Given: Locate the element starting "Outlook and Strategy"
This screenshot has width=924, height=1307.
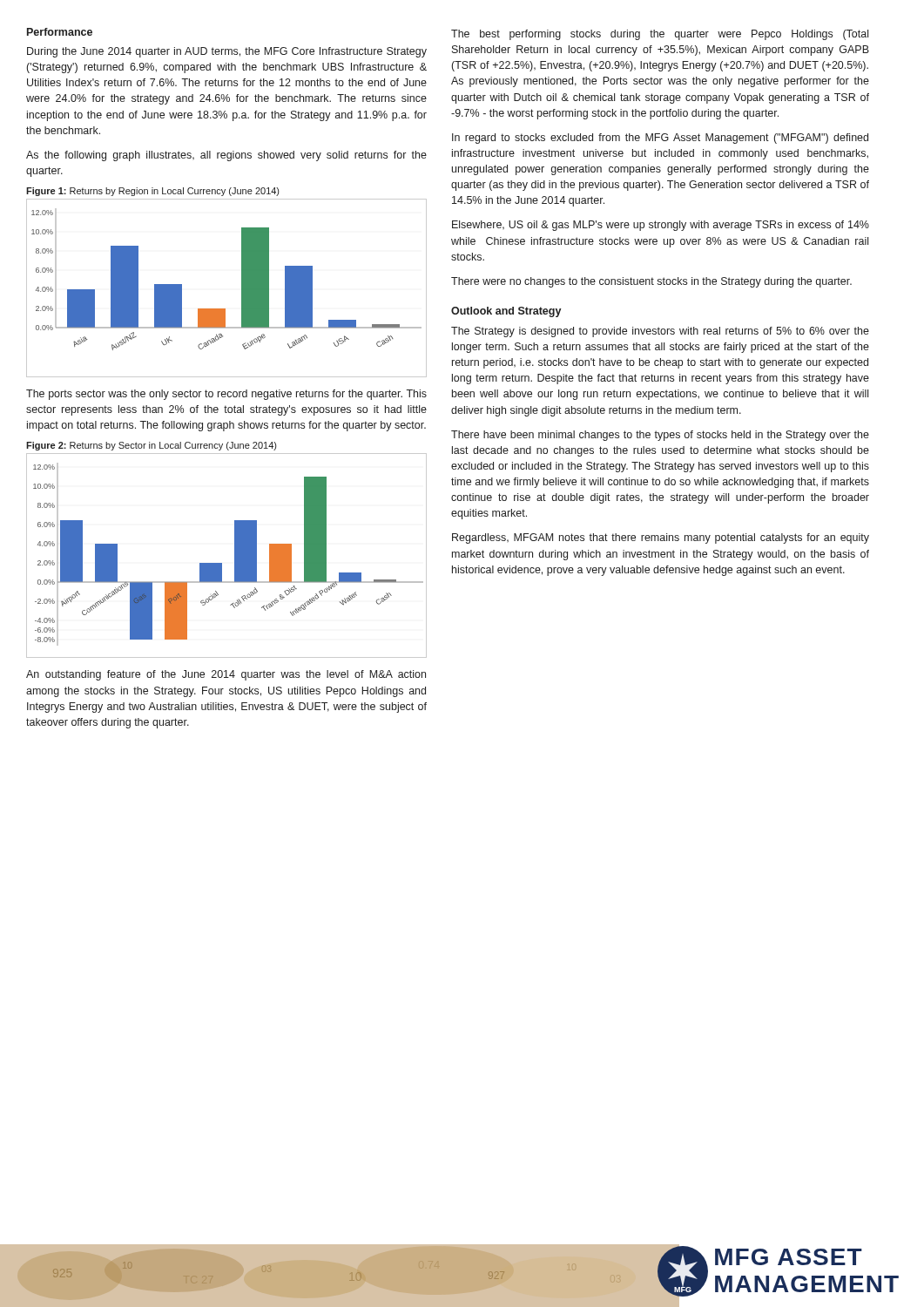Looking at the screenshot, I should [506, 311].
